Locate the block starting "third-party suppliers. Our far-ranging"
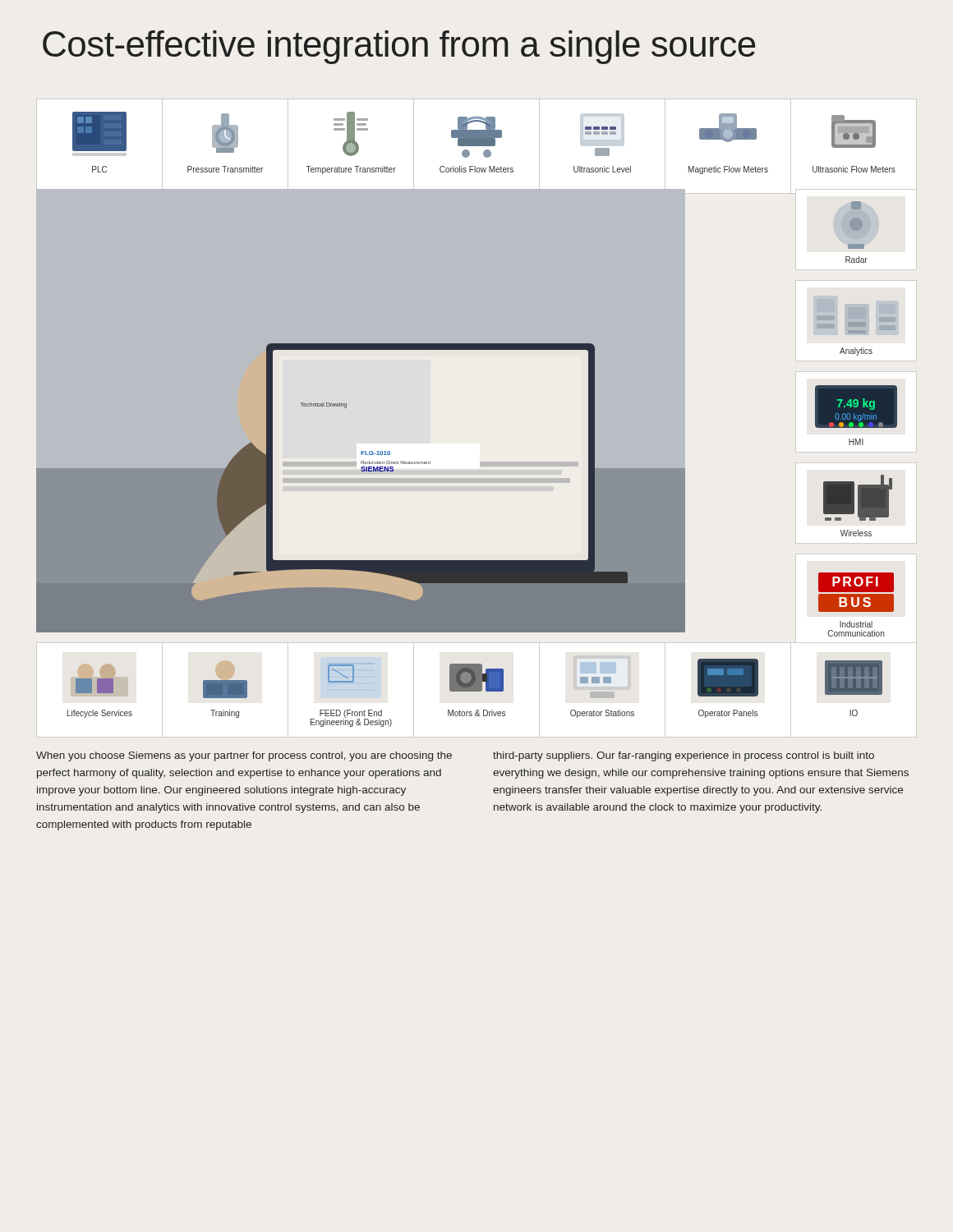 pos(701,781)
